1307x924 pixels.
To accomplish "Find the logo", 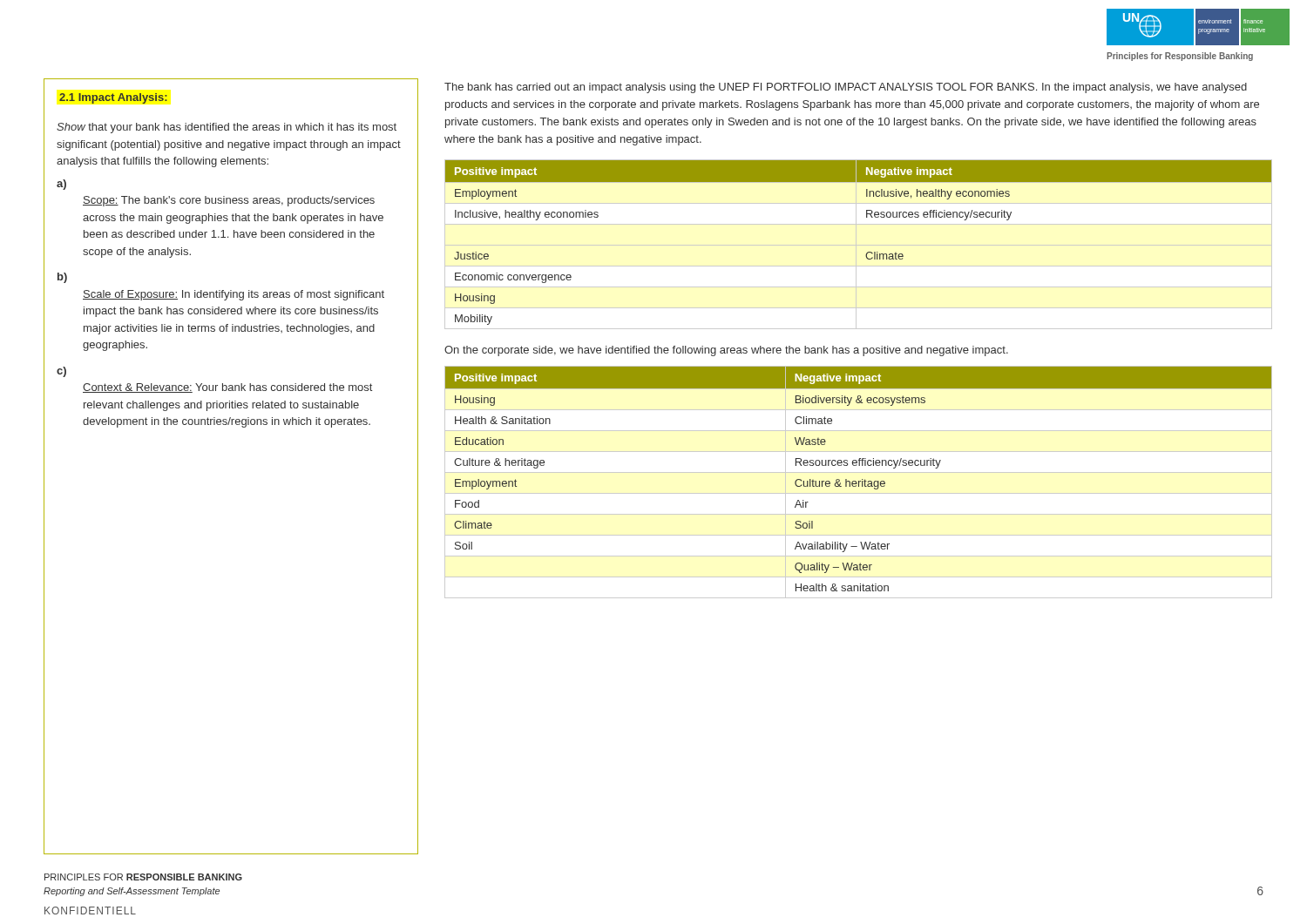I will coord(1194,39).
